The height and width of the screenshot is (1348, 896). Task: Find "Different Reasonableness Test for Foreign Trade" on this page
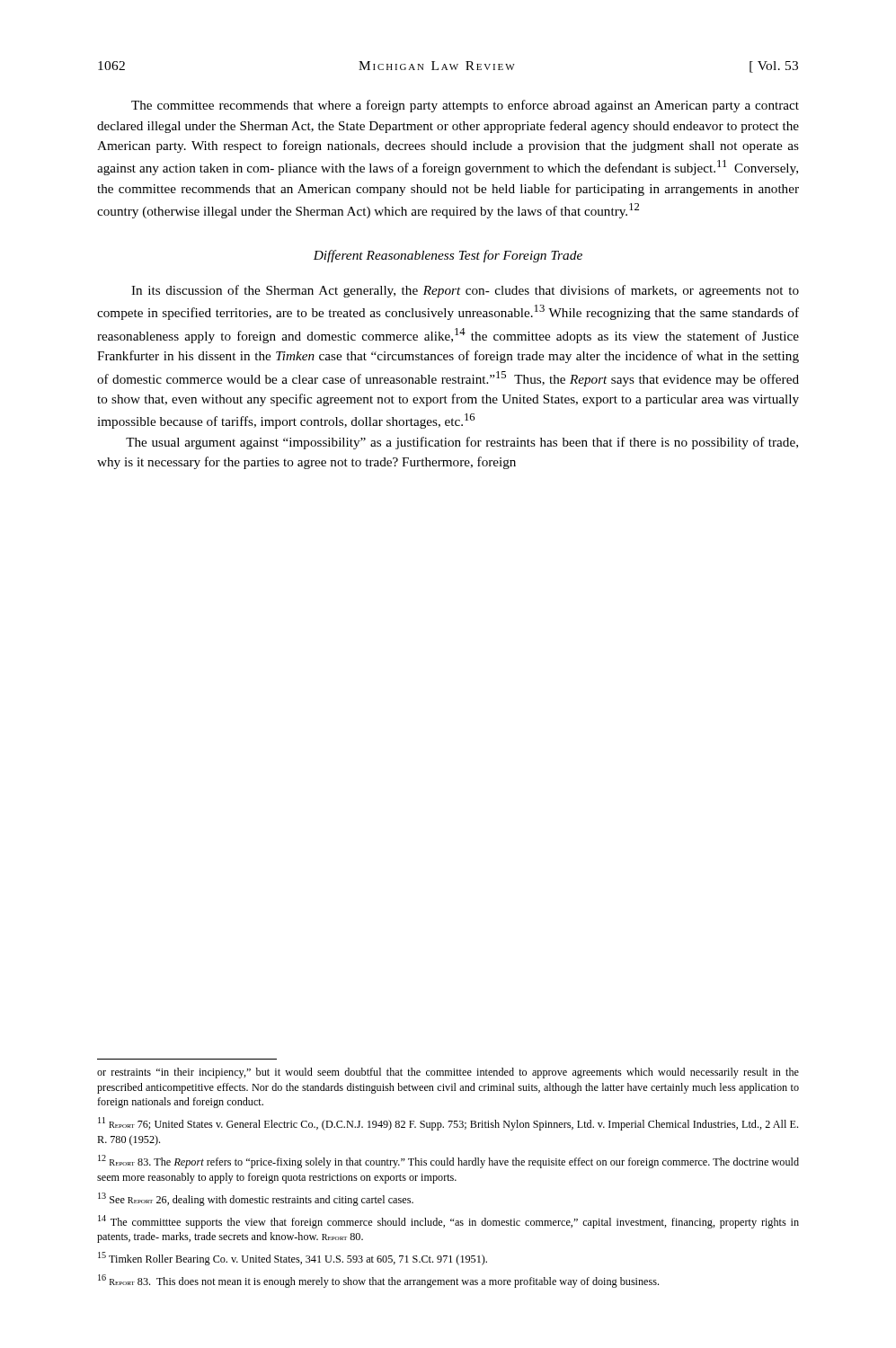pos(448,254)
